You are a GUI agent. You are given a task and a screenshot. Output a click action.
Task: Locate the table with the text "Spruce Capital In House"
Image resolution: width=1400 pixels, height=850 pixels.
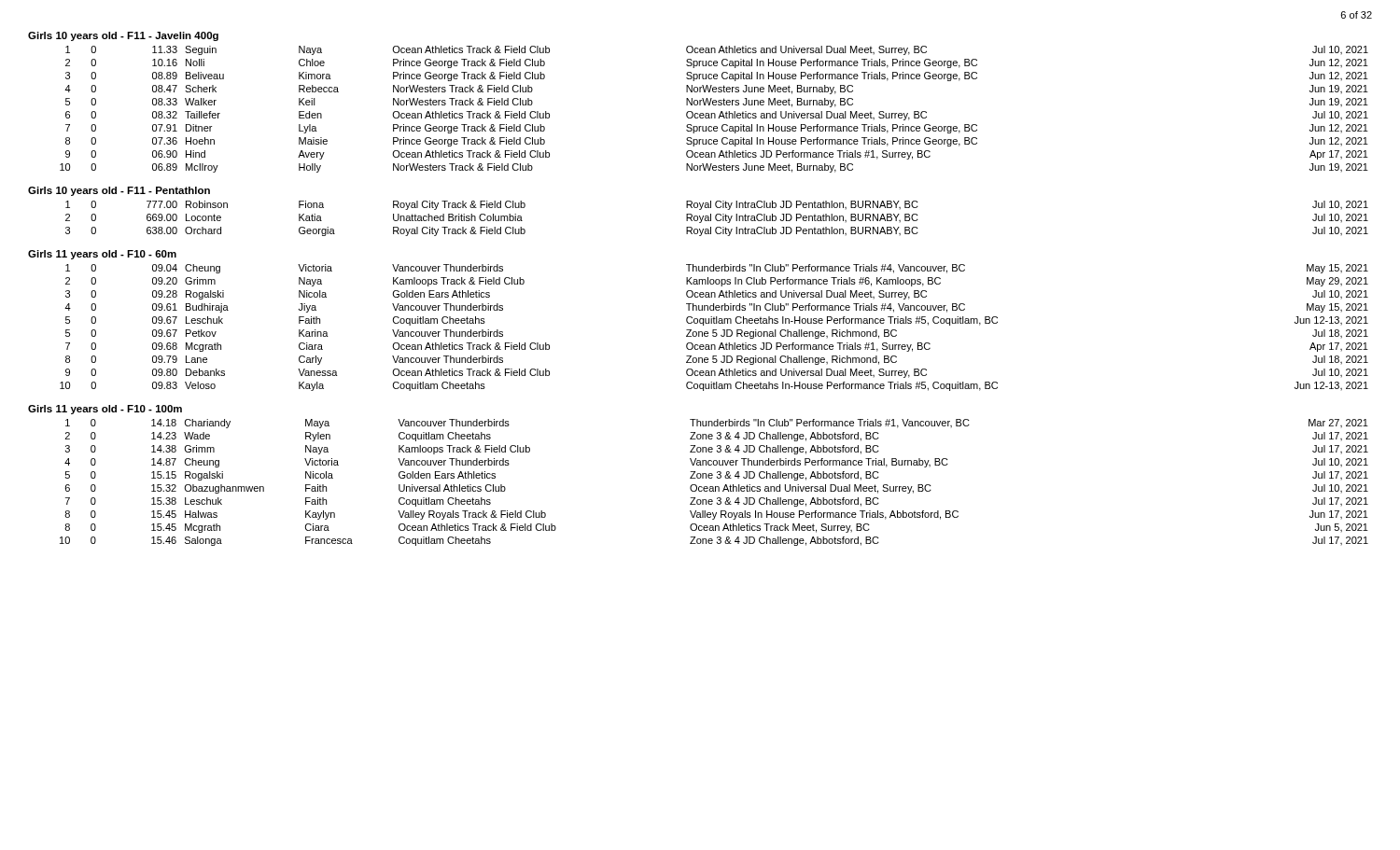[x=700, y=108]
